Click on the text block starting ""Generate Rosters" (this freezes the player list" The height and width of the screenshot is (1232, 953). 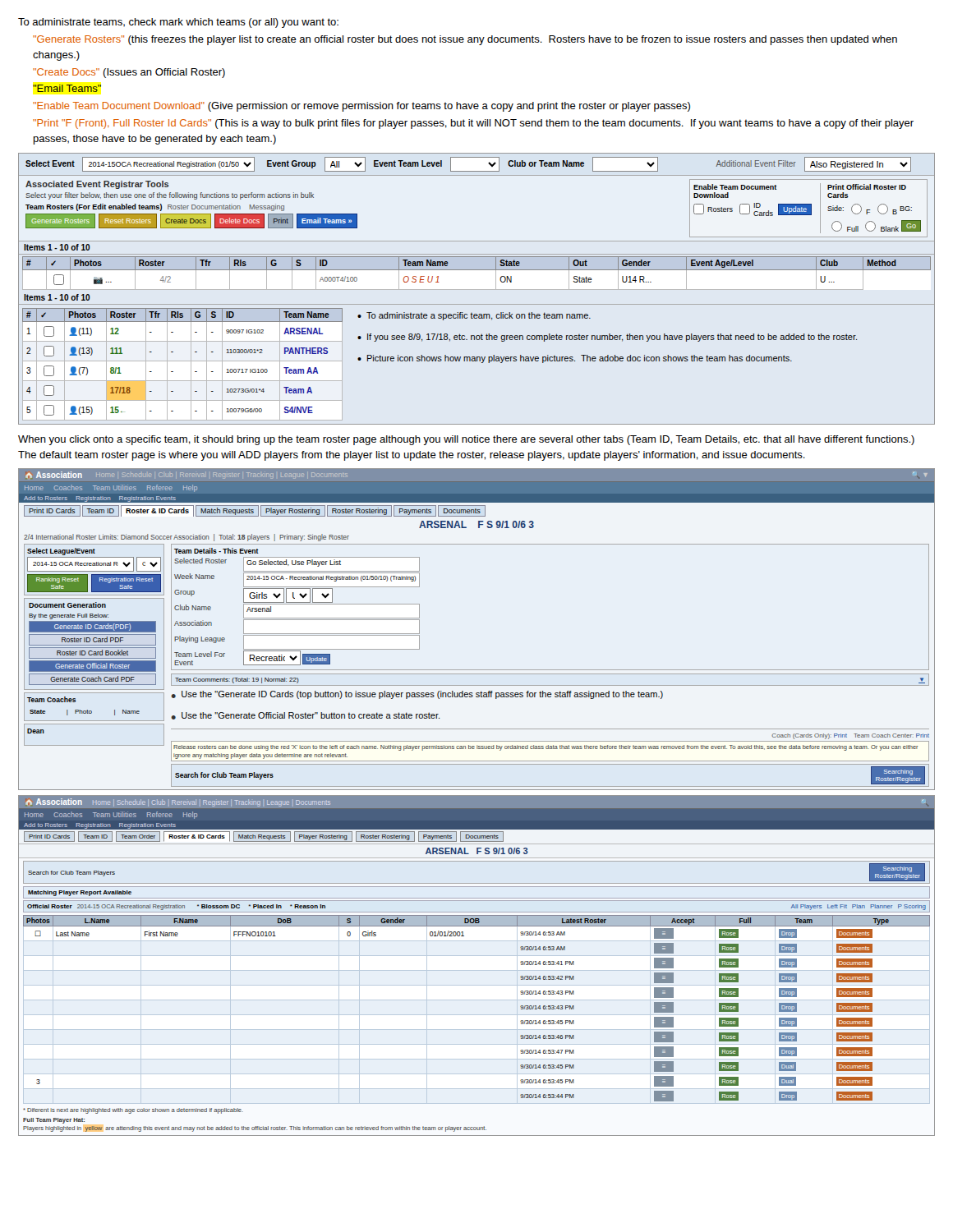(x=465, y=47)
